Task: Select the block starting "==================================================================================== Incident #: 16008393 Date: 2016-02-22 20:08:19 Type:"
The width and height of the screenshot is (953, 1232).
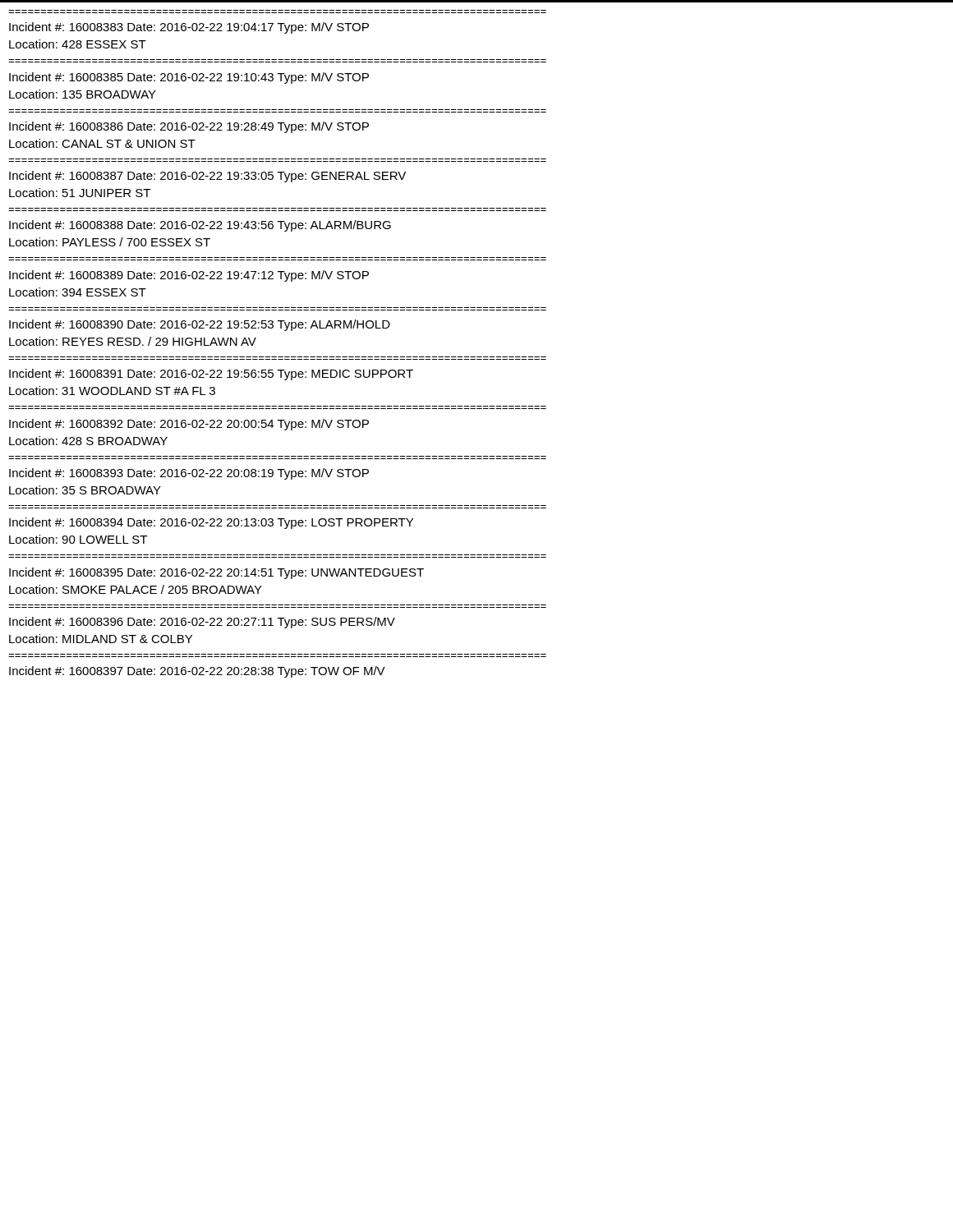Action: click(189, 474)
